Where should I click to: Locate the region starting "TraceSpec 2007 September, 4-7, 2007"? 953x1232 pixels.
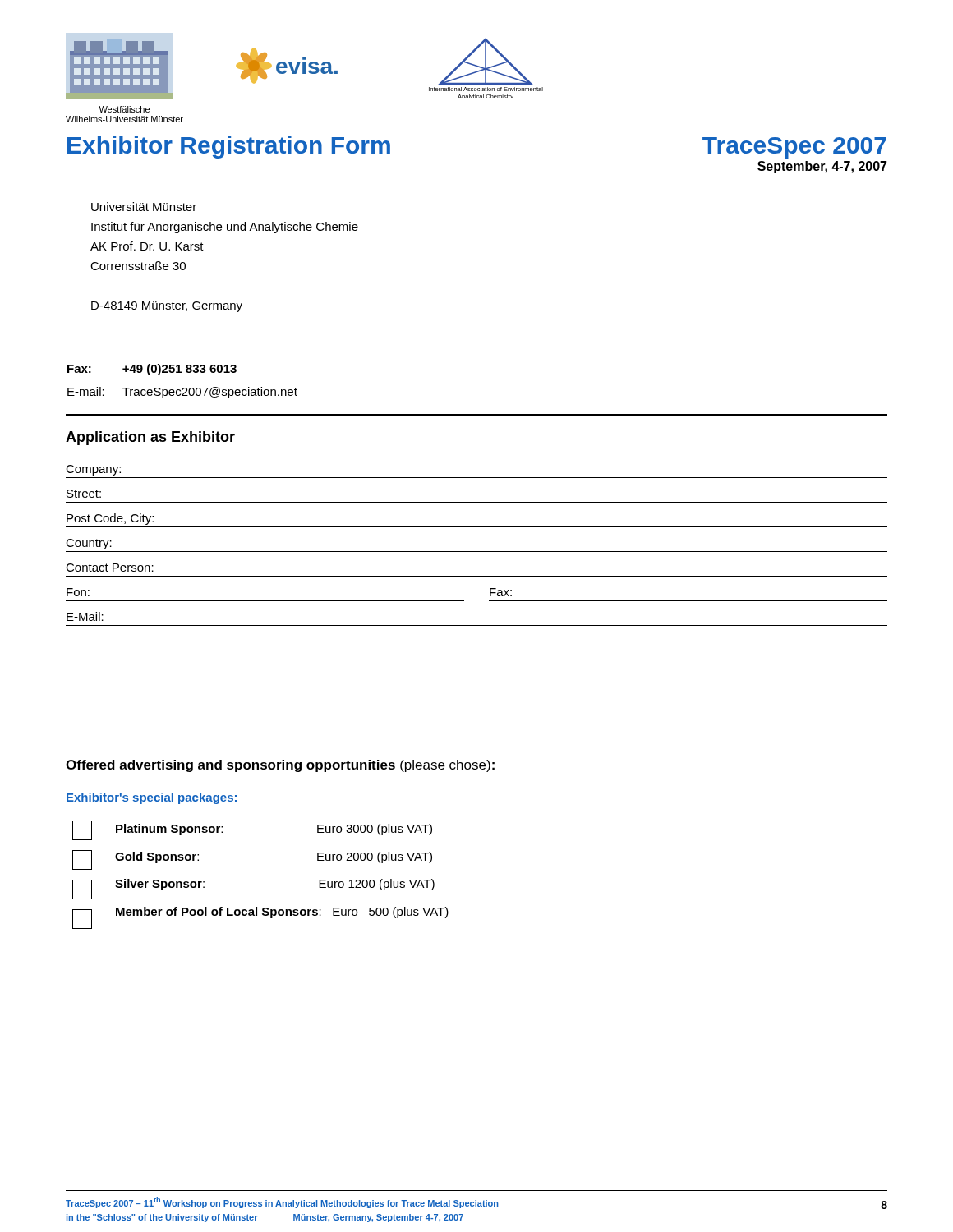pos(795,153)
